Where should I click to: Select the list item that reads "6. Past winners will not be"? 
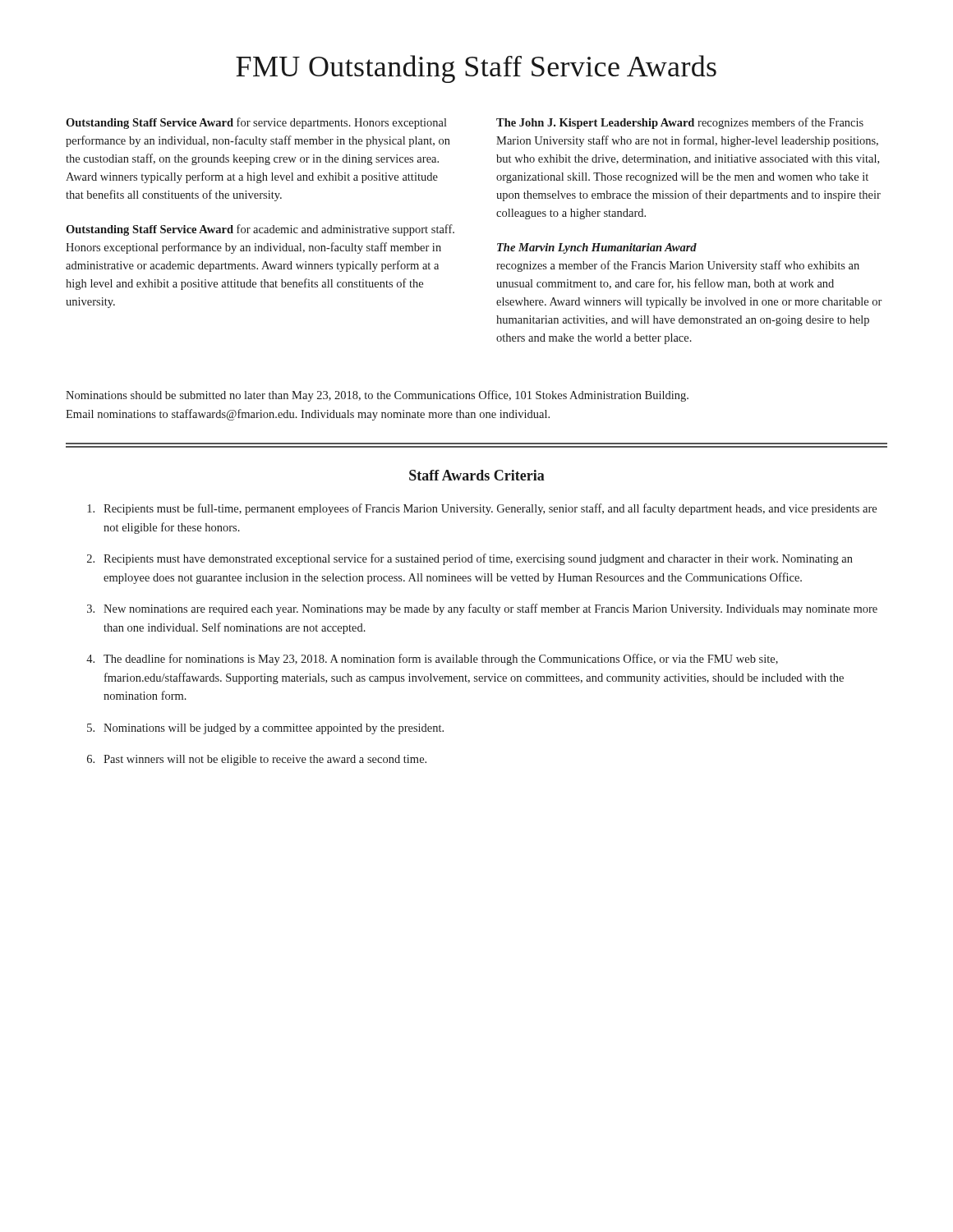tap(257, 760)
